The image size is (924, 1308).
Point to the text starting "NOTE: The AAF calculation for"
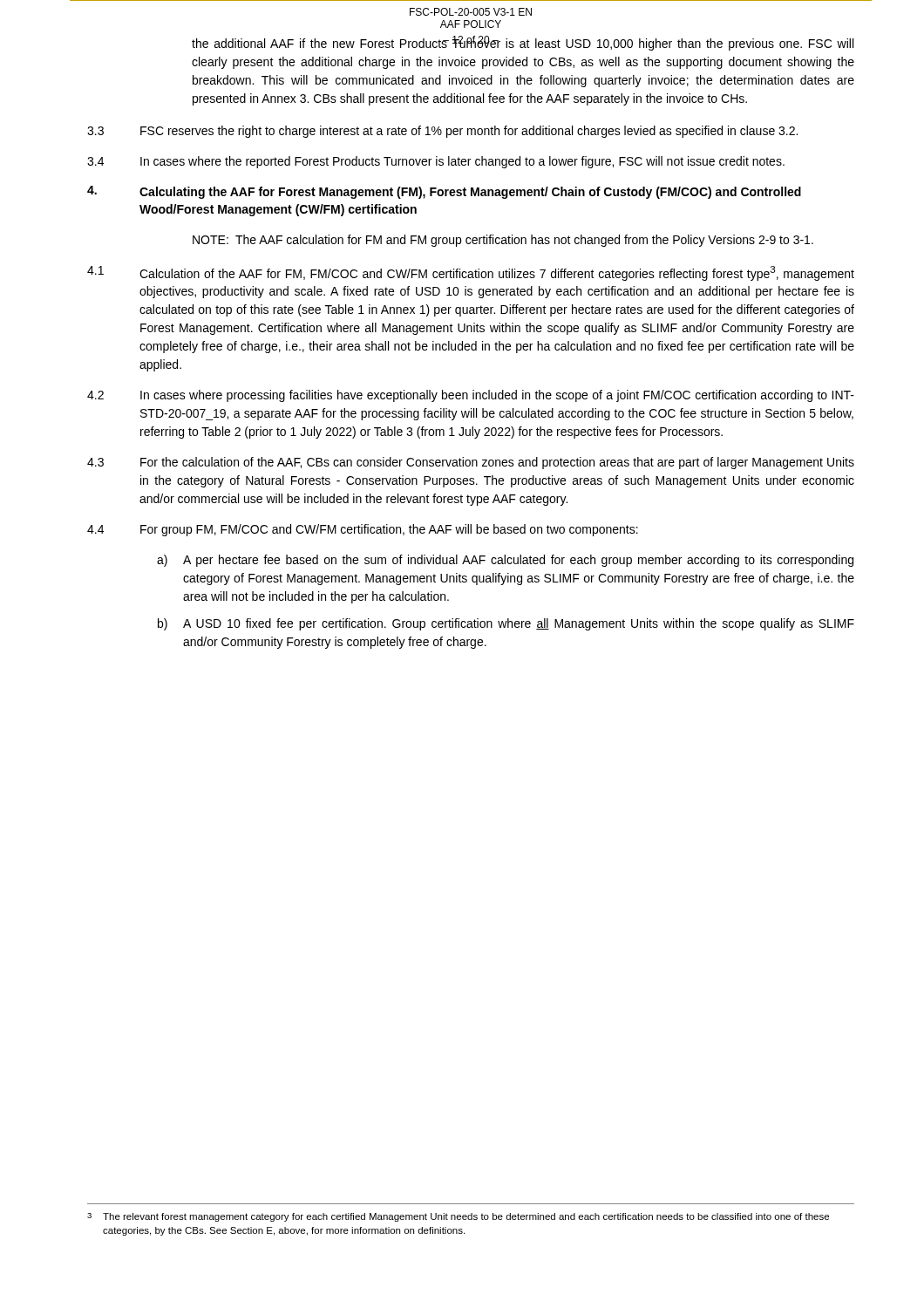coord(523,240)
